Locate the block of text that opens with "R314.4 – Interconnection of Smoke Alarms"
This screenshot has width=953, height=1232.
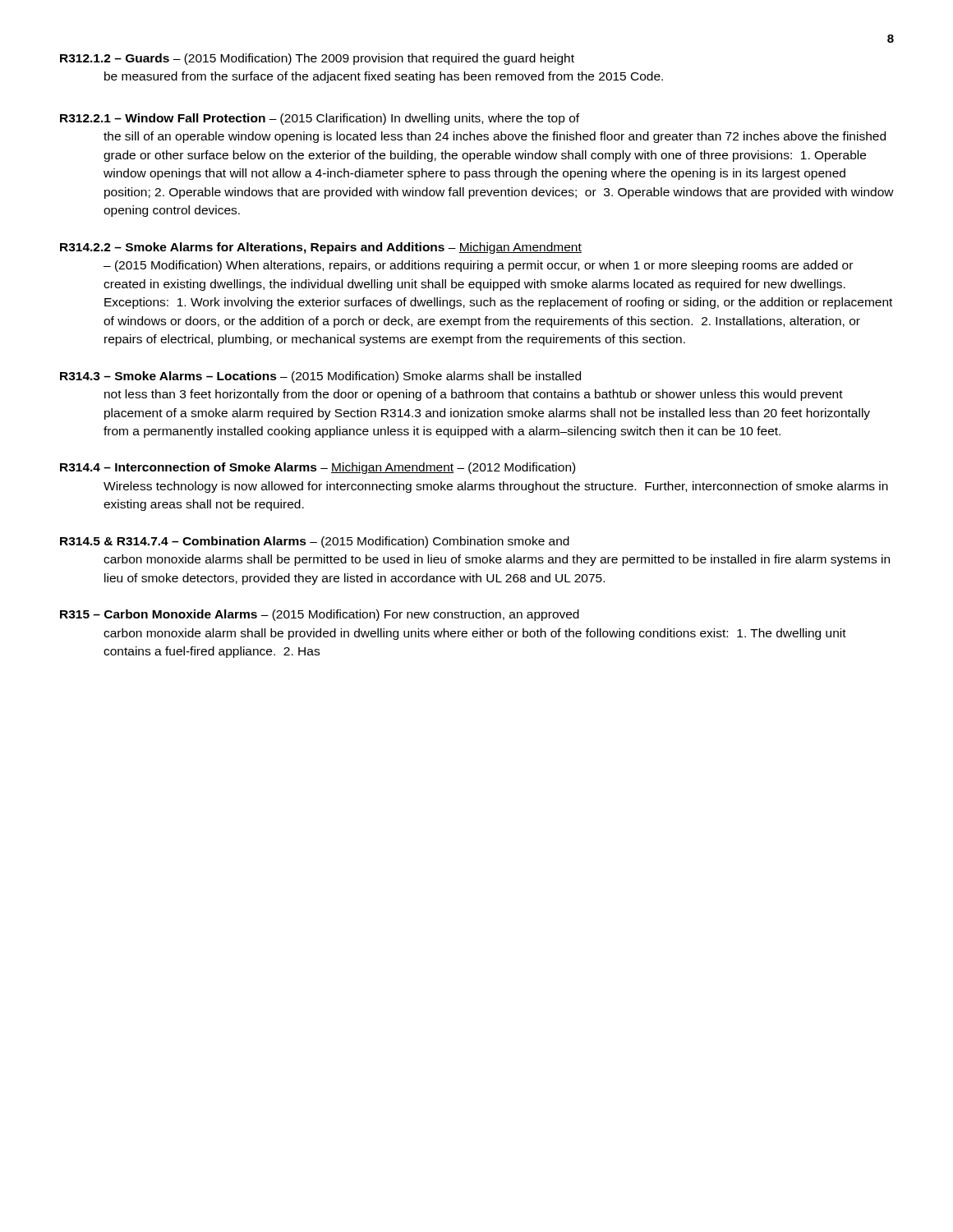(476, 486)
